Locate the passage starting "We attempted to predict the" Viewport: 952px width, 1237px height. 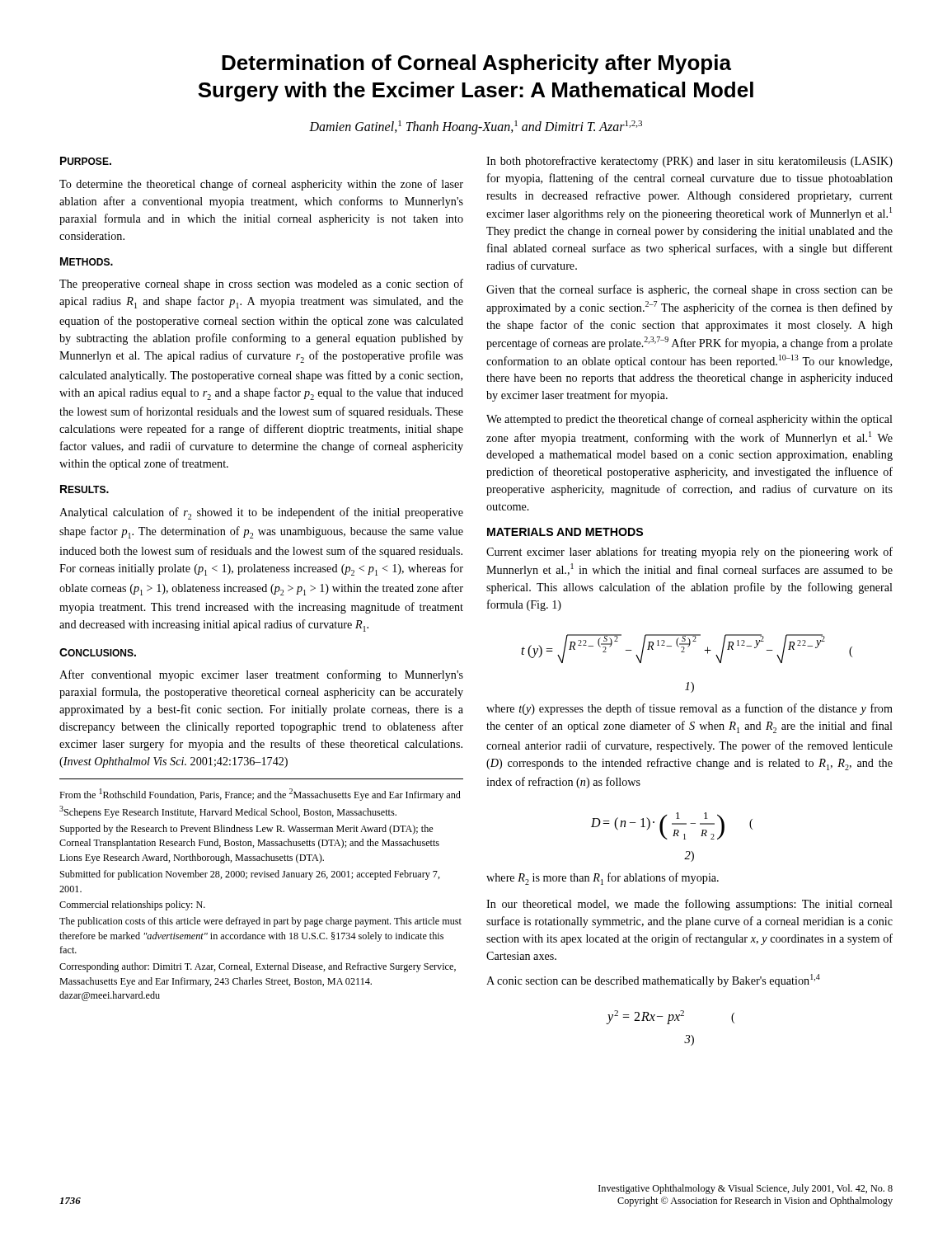pos(689,463)
